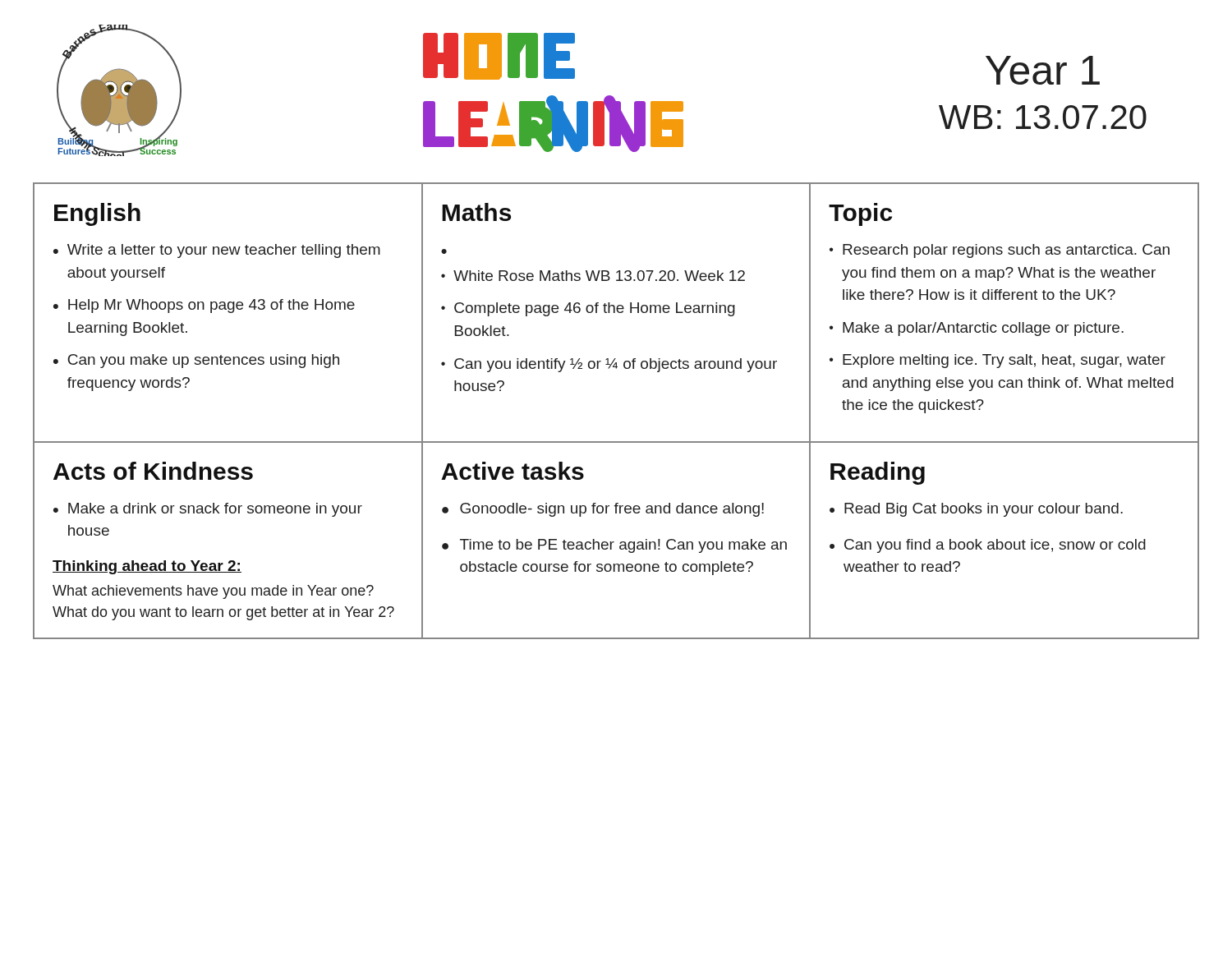Click on the table containing "English"
This screenshot has width=1232, height=953.
pos(616,411)
